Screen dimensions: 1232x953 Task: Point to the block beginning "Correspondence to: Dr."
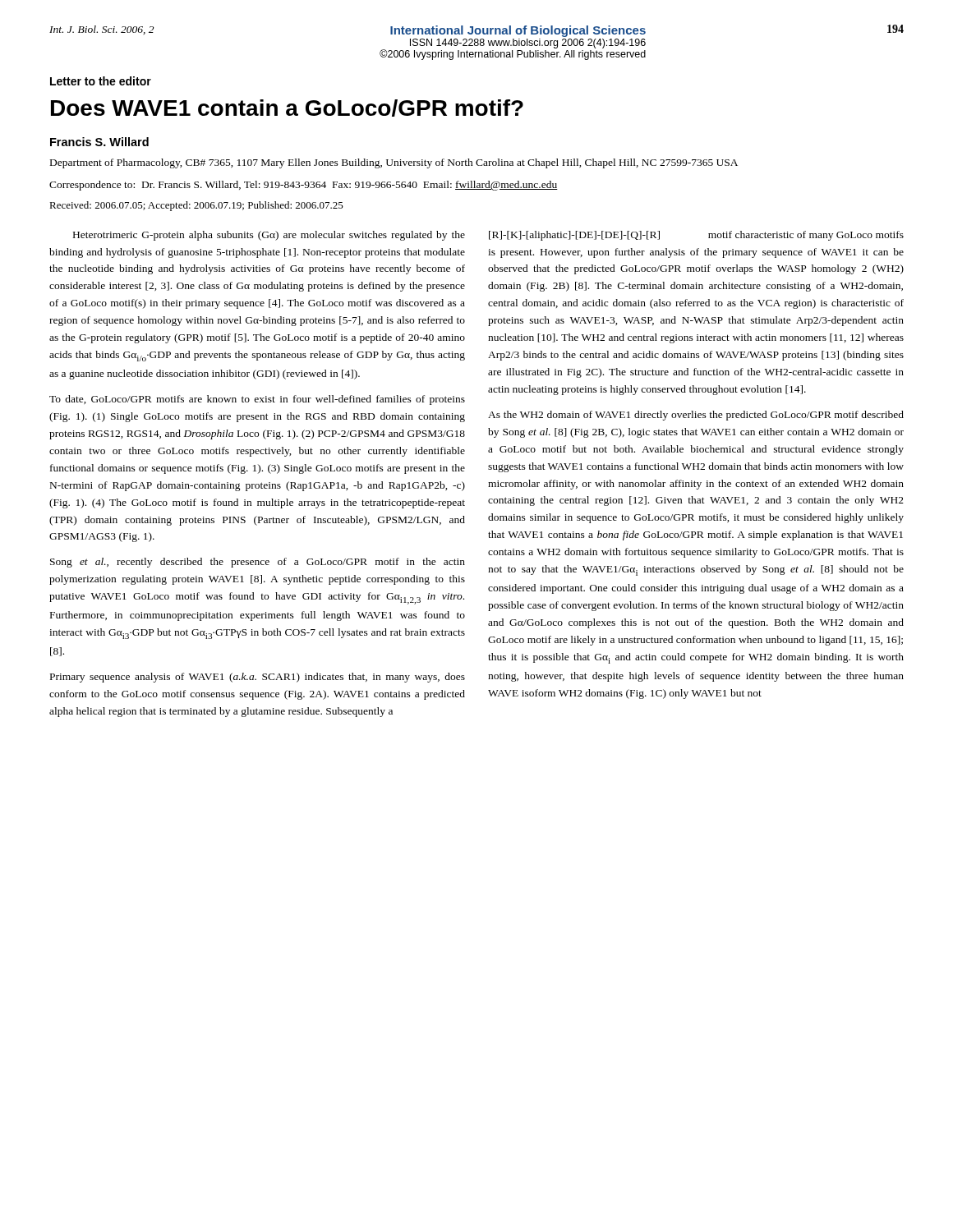click(303, 184)
